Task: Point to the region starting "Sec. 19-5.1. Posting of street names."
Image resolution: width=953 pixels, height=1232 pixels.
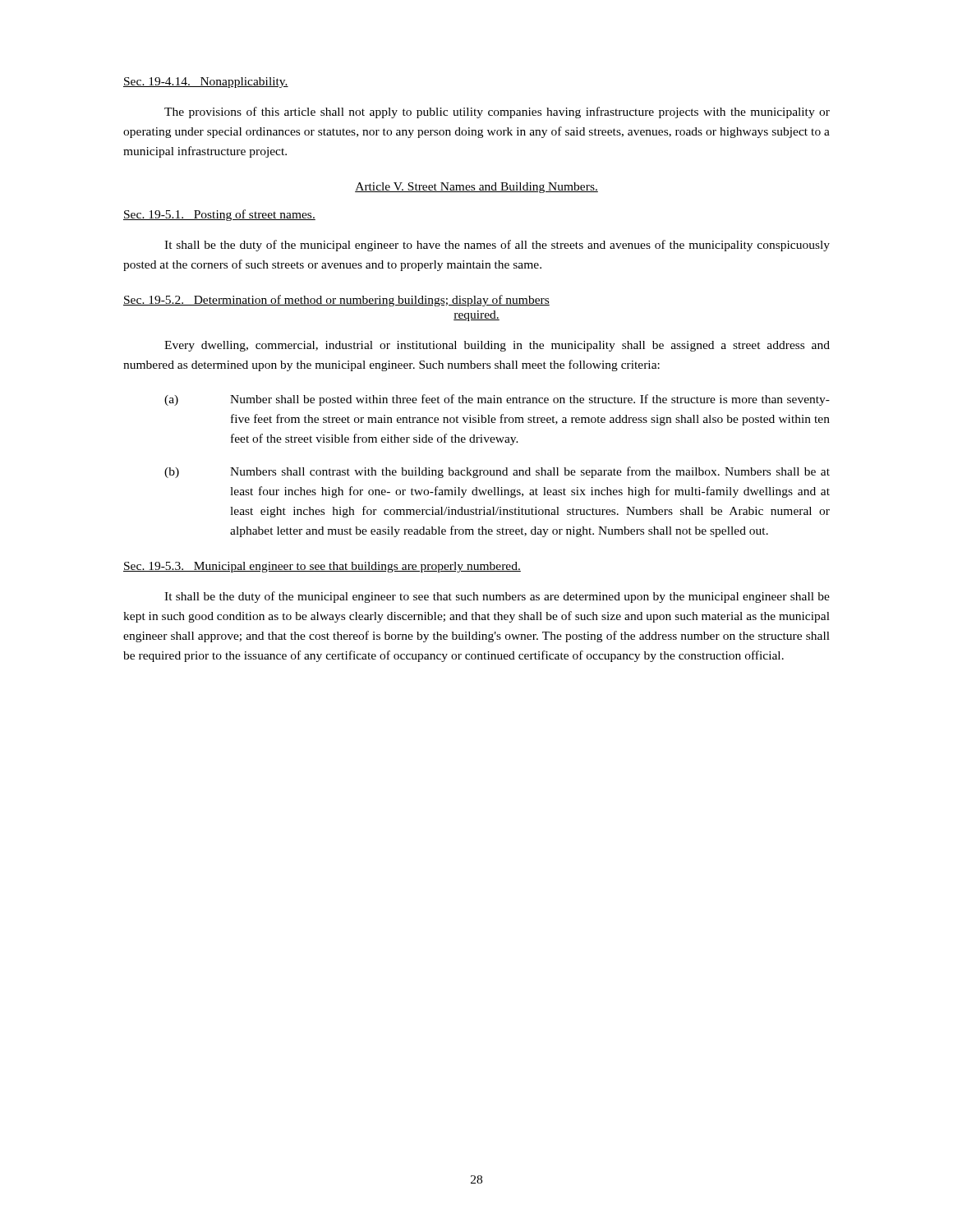Action: click(219, 214)
